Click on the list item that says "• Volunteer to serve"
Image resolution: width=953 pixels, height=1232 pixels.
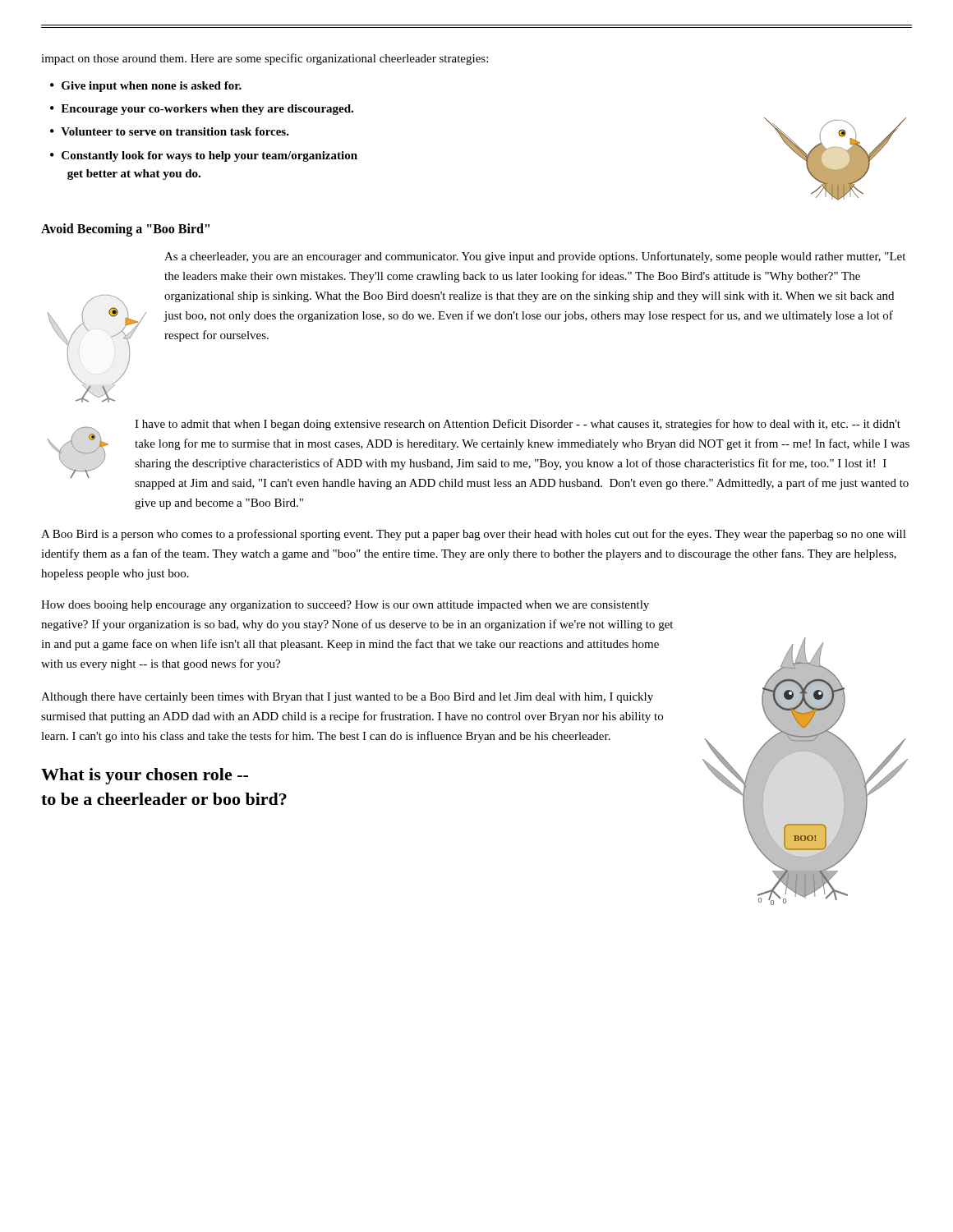pos(169,132)
